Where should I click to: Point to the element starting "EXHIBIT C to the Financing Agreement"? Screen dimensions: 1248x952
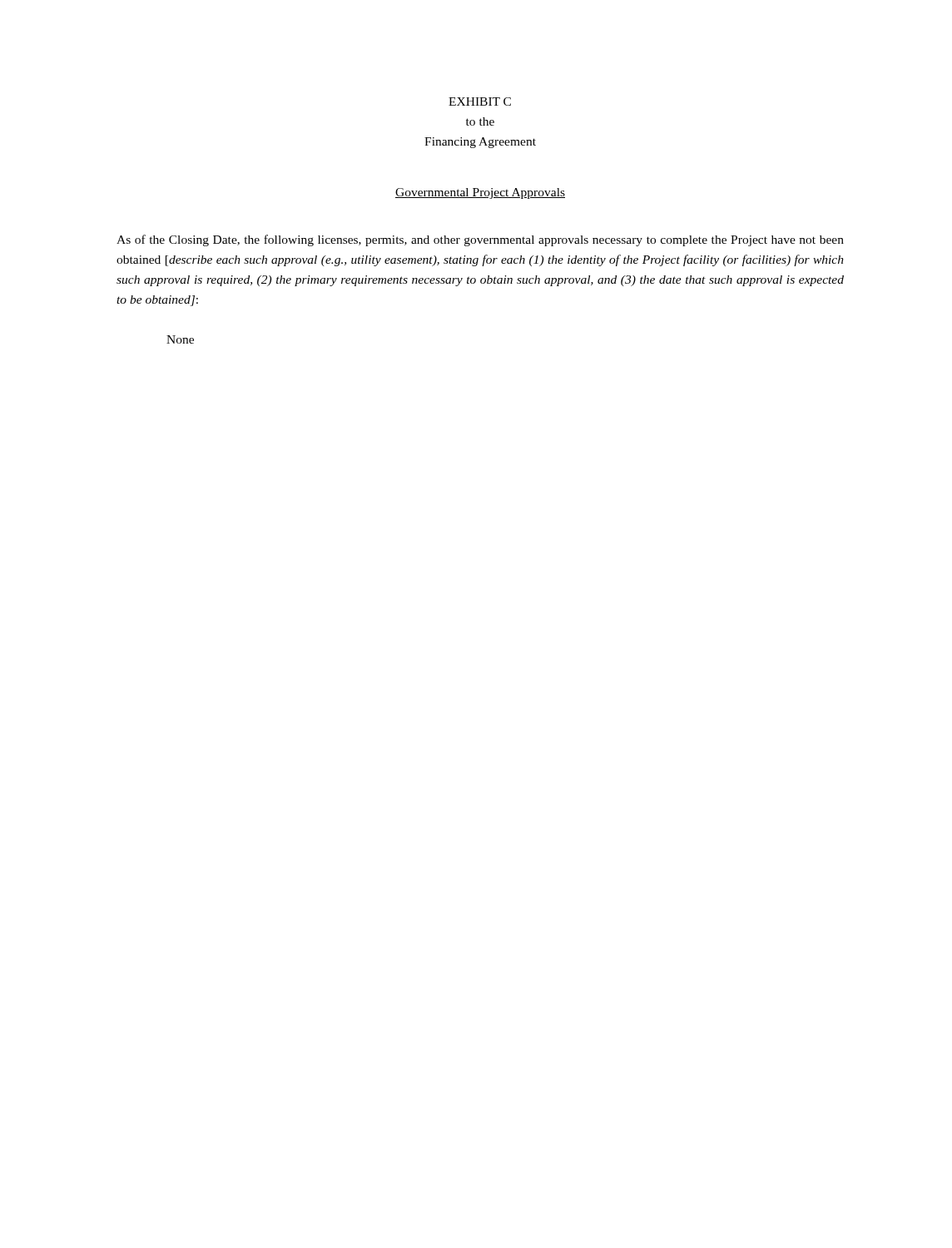[480, 121]
